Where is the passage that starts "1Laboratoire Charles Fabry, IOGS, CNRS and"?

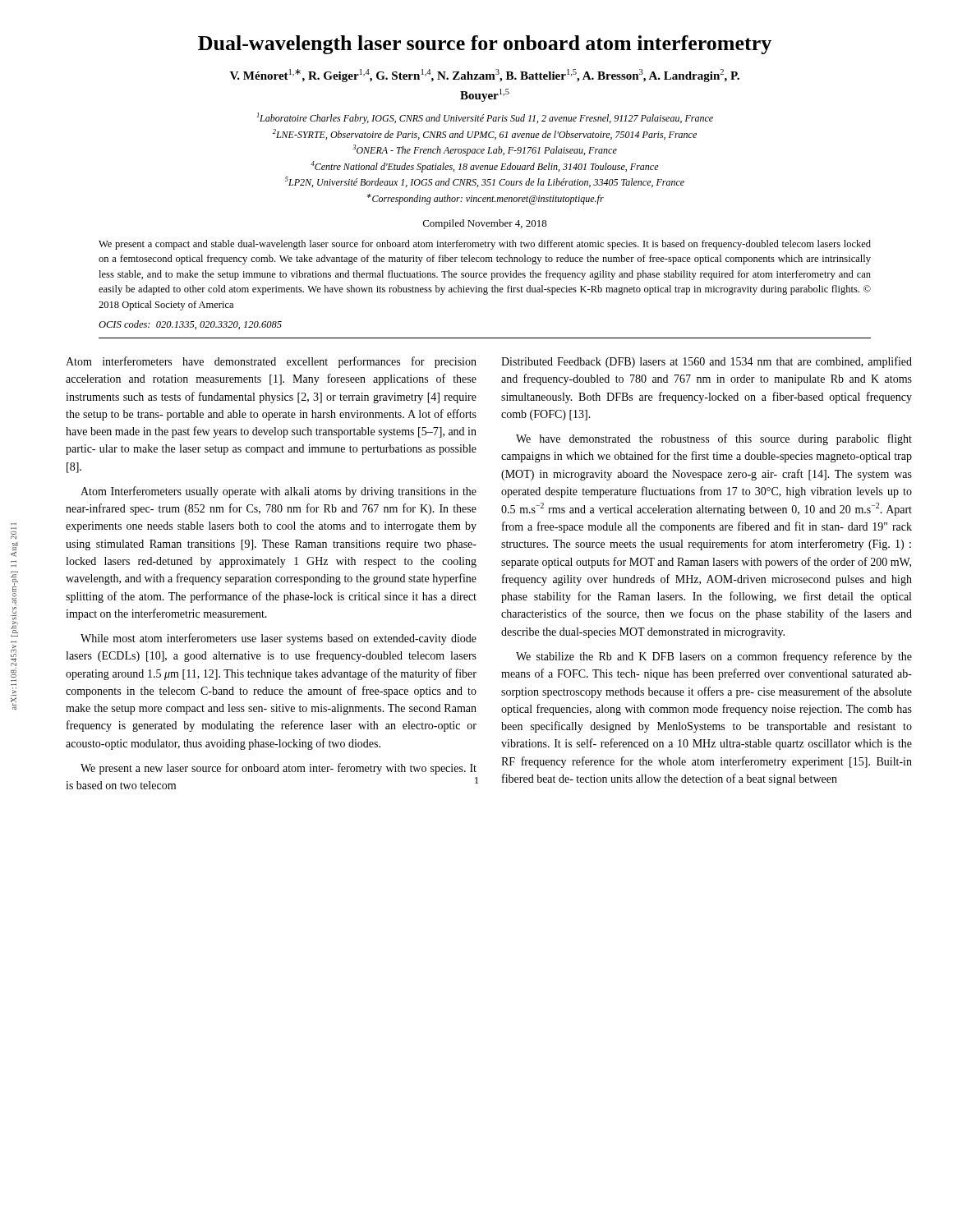(x=485, y=158)
